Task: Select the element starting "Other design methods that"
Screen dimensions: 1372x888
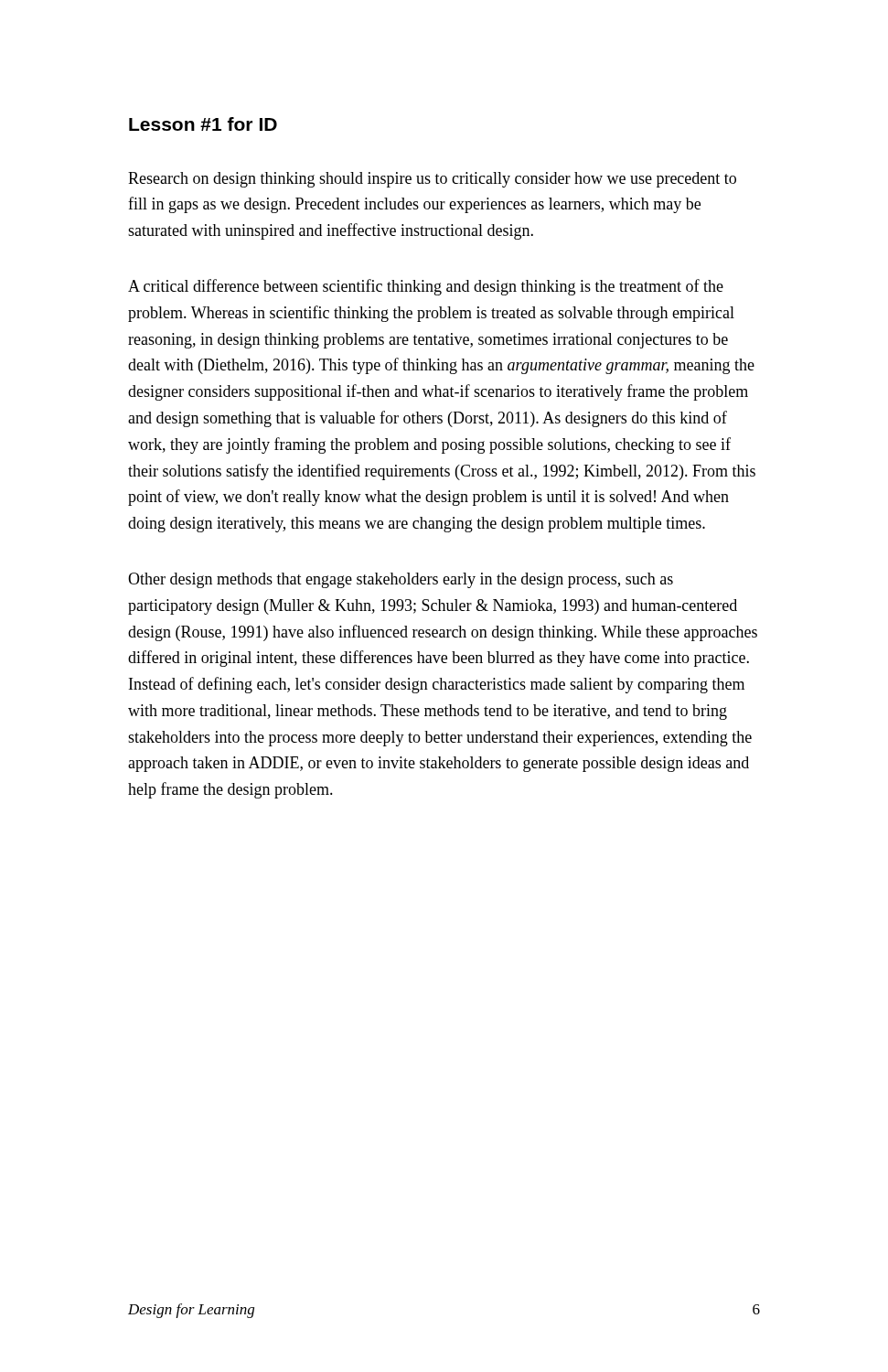Action: point(443,684)
